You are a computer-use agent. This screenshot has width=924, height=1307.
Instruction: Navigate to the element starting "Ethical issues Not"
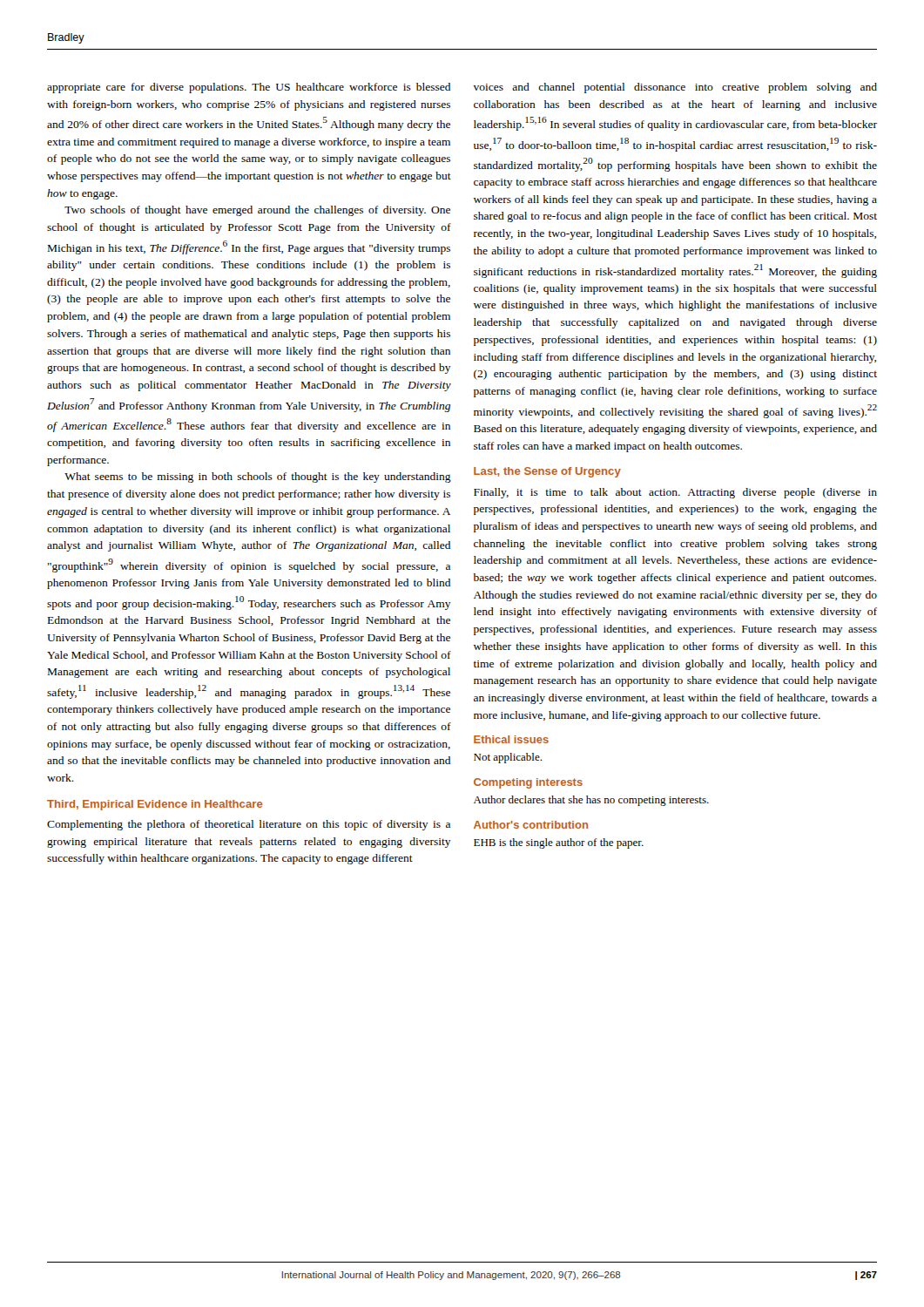click(x=511, y=739)
